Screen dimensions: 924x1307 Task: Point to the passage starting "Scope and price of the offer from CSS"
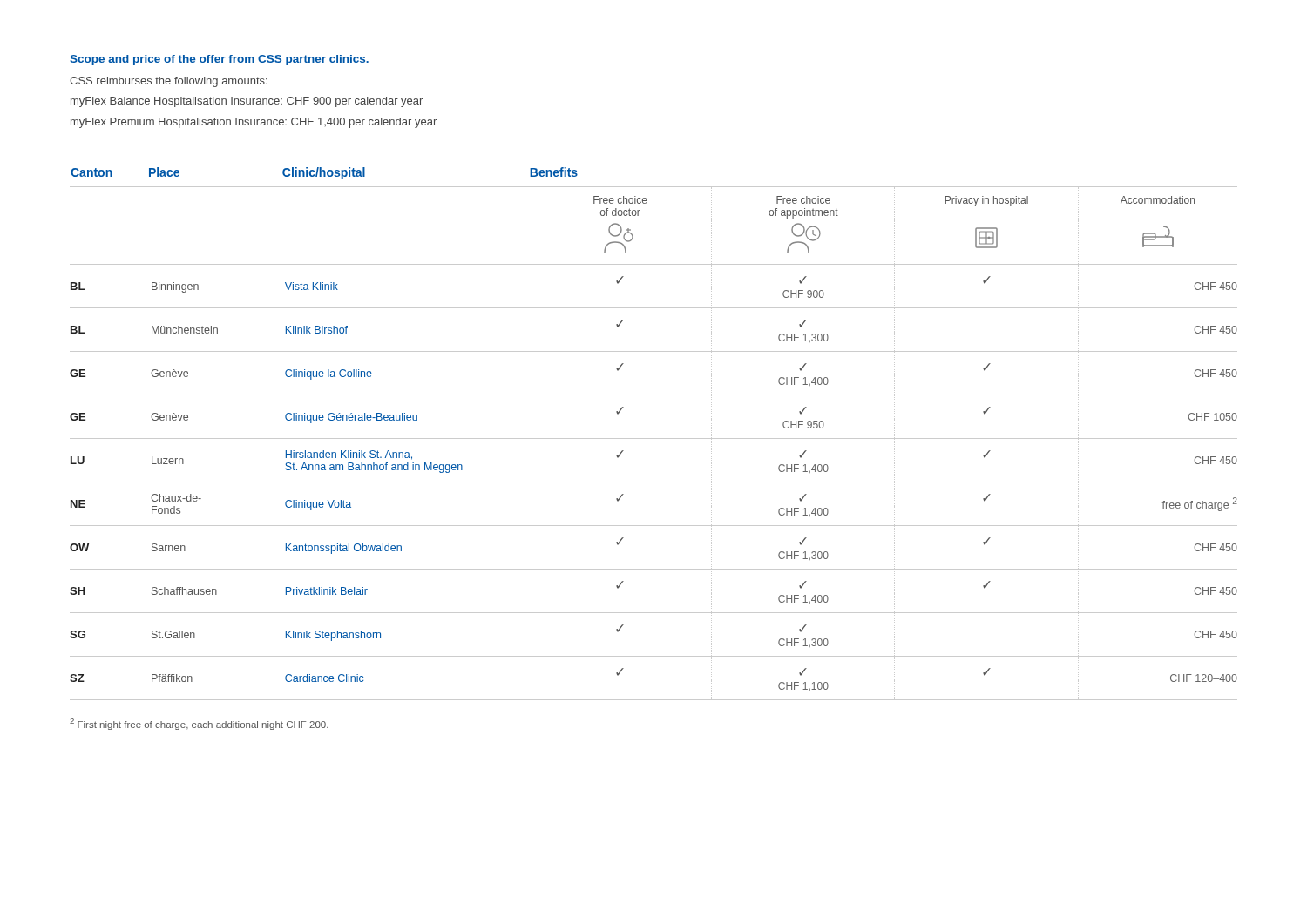click(219, 59)
